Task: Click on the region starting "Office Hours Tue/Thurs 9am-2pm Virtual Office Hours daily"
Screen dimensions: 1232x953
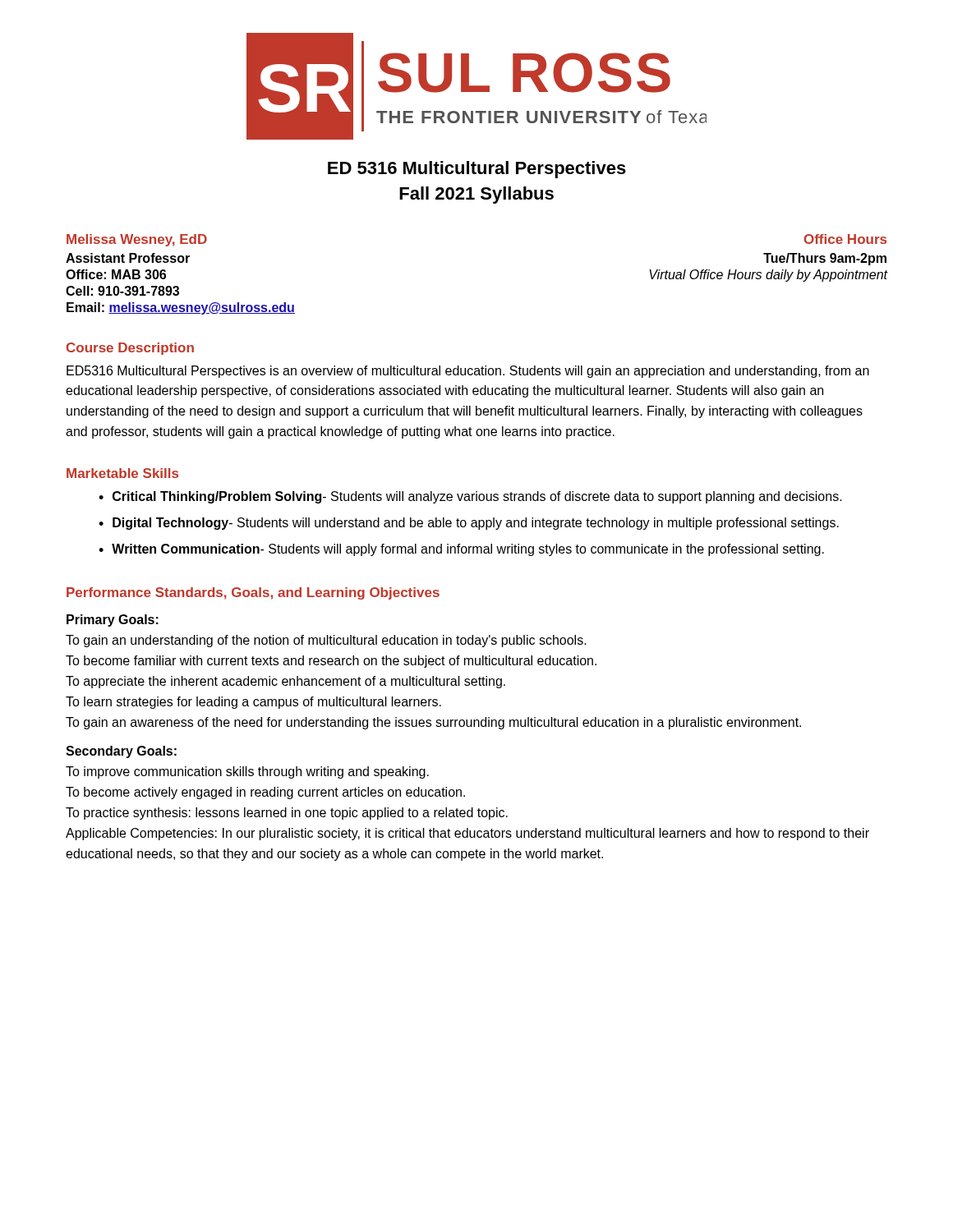Action: tap(768, 257)
